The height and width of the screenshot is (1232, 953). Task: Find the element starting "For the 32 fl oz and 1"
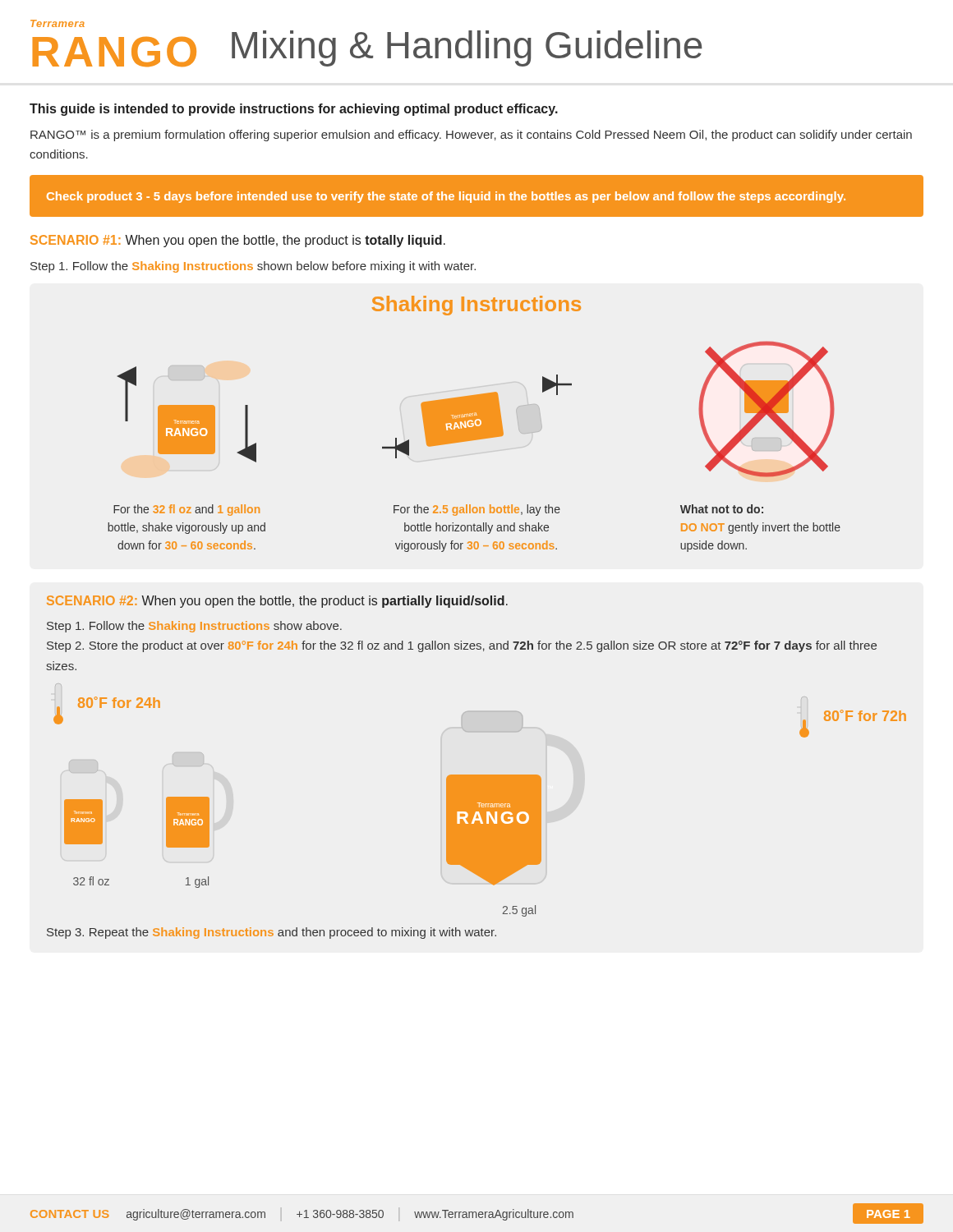[x=187, y=527]
